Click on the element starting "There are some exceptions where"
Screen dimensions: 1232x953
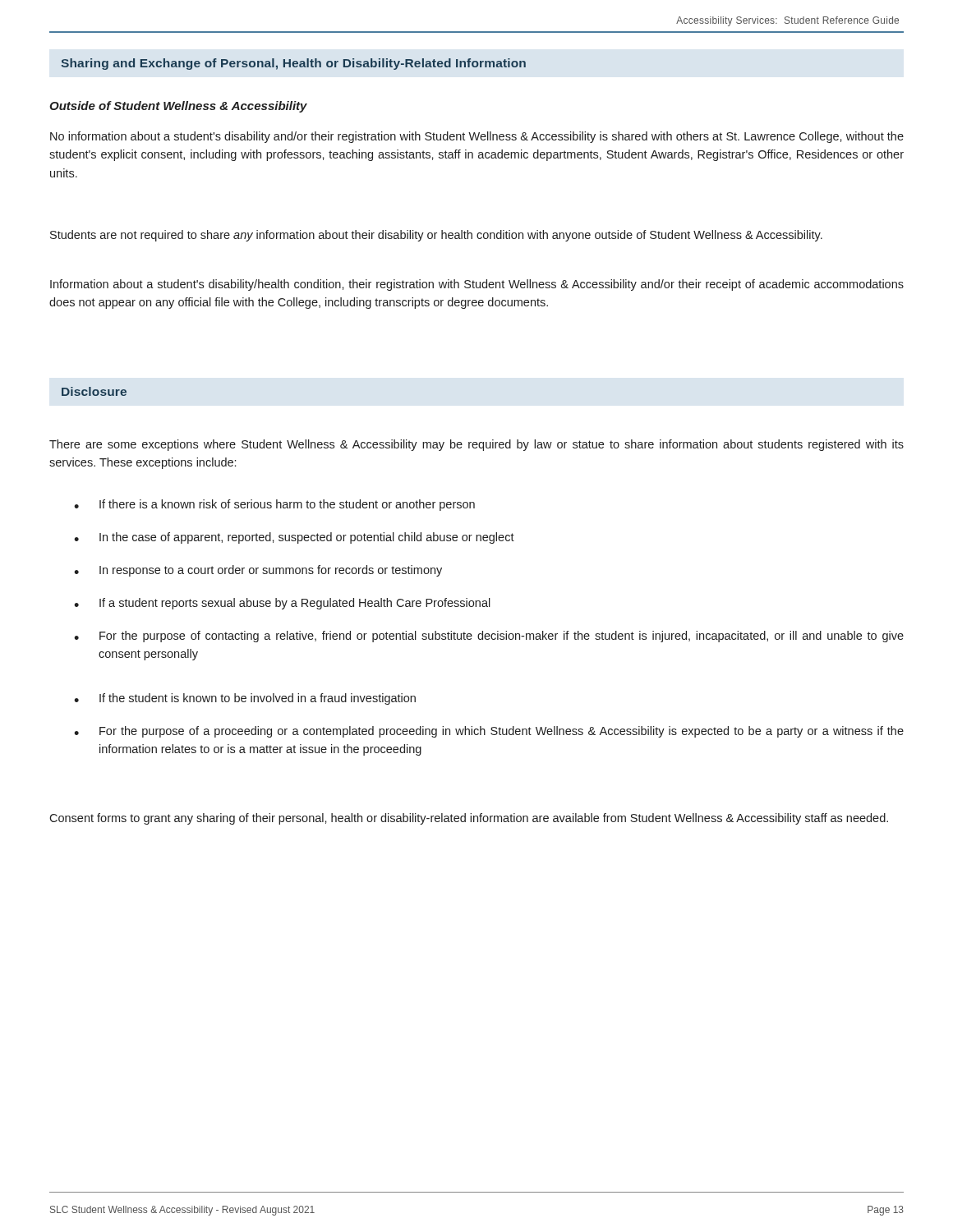pyautogui.click(x=476, y=454)
